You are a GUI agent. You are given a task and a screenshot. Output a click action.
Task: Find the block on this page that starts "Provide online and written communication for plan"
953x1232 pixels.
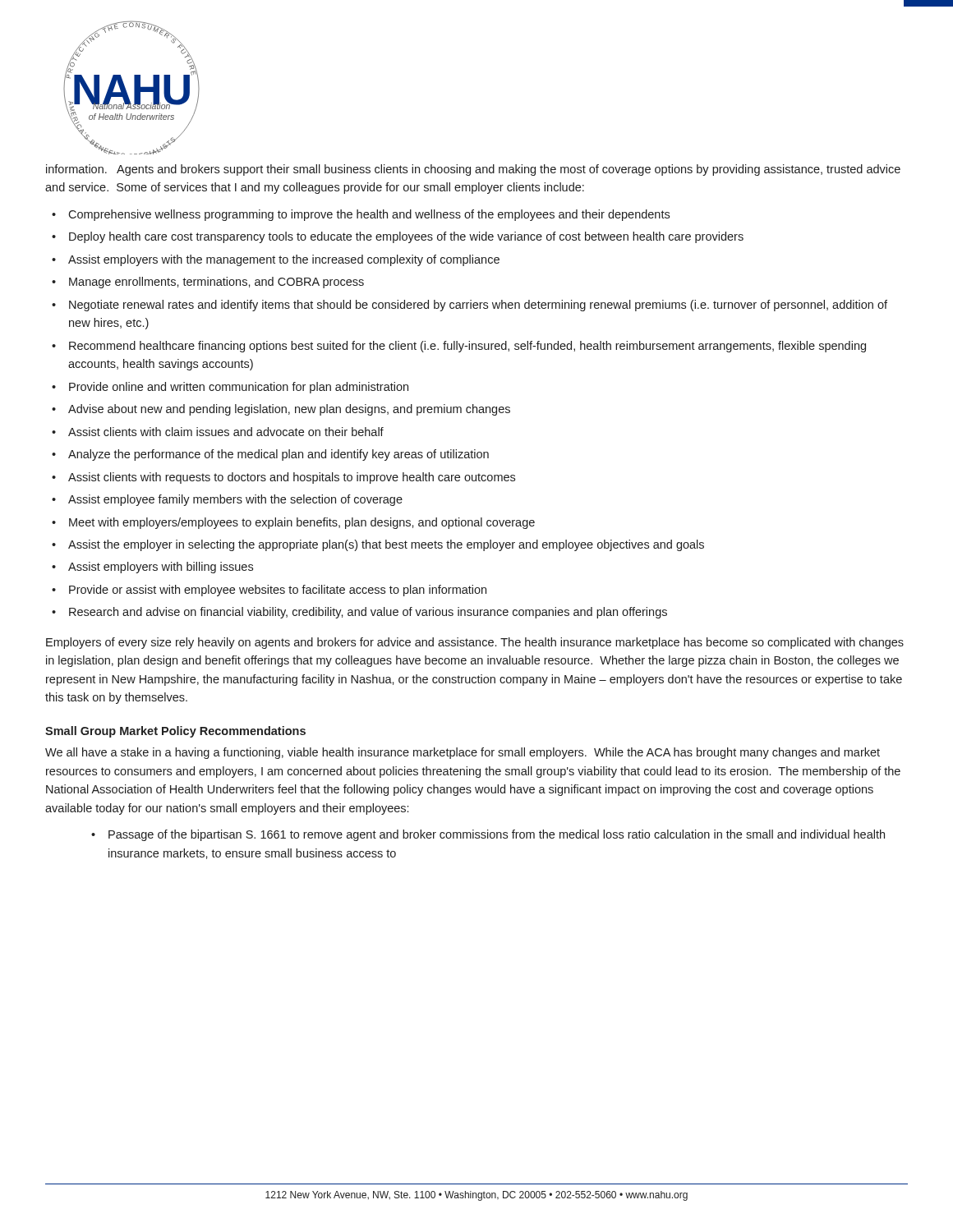pyautogui.click(x=239, y=387)
